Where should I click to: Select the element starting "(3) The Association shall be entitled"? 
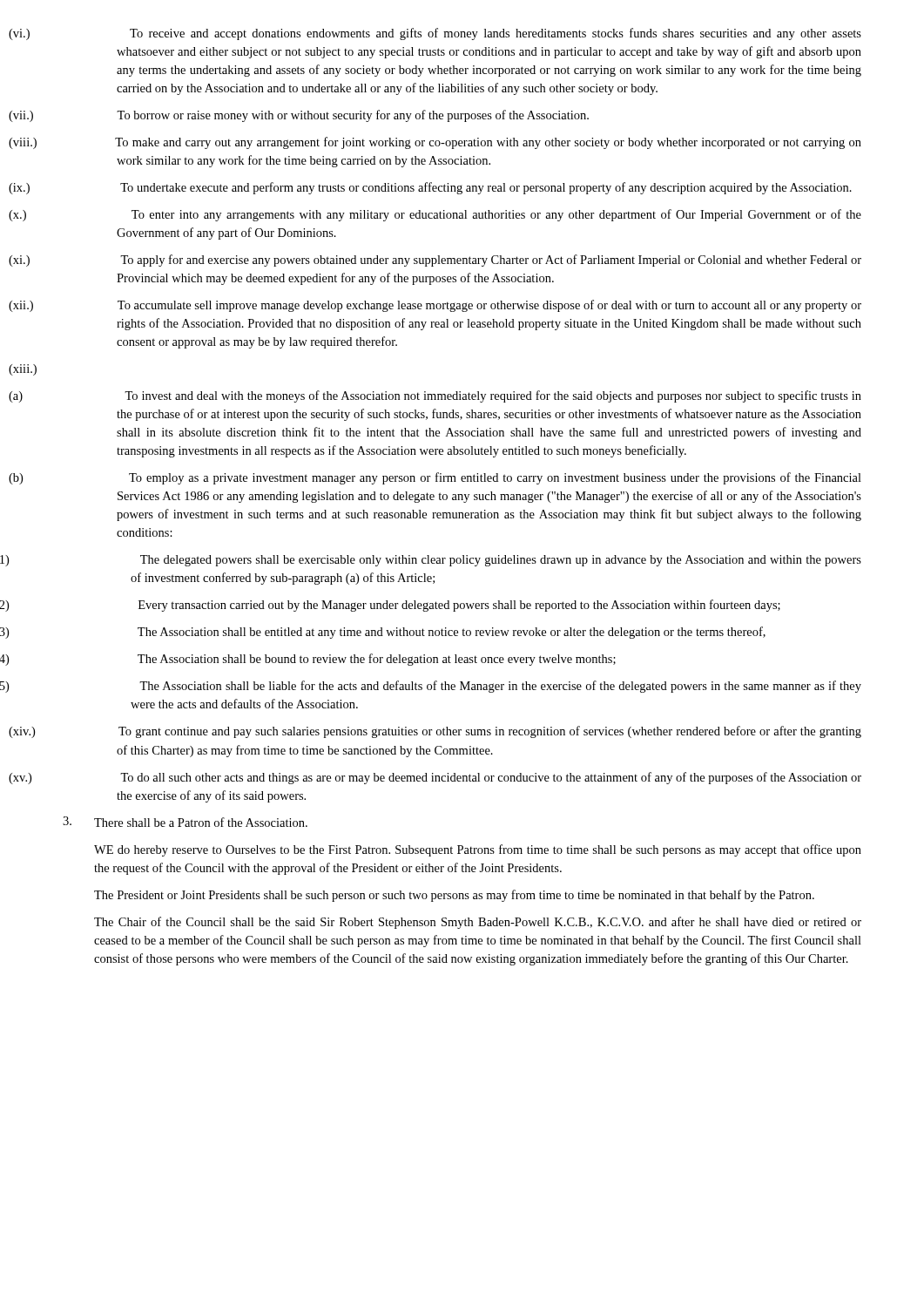coord(414,633)
